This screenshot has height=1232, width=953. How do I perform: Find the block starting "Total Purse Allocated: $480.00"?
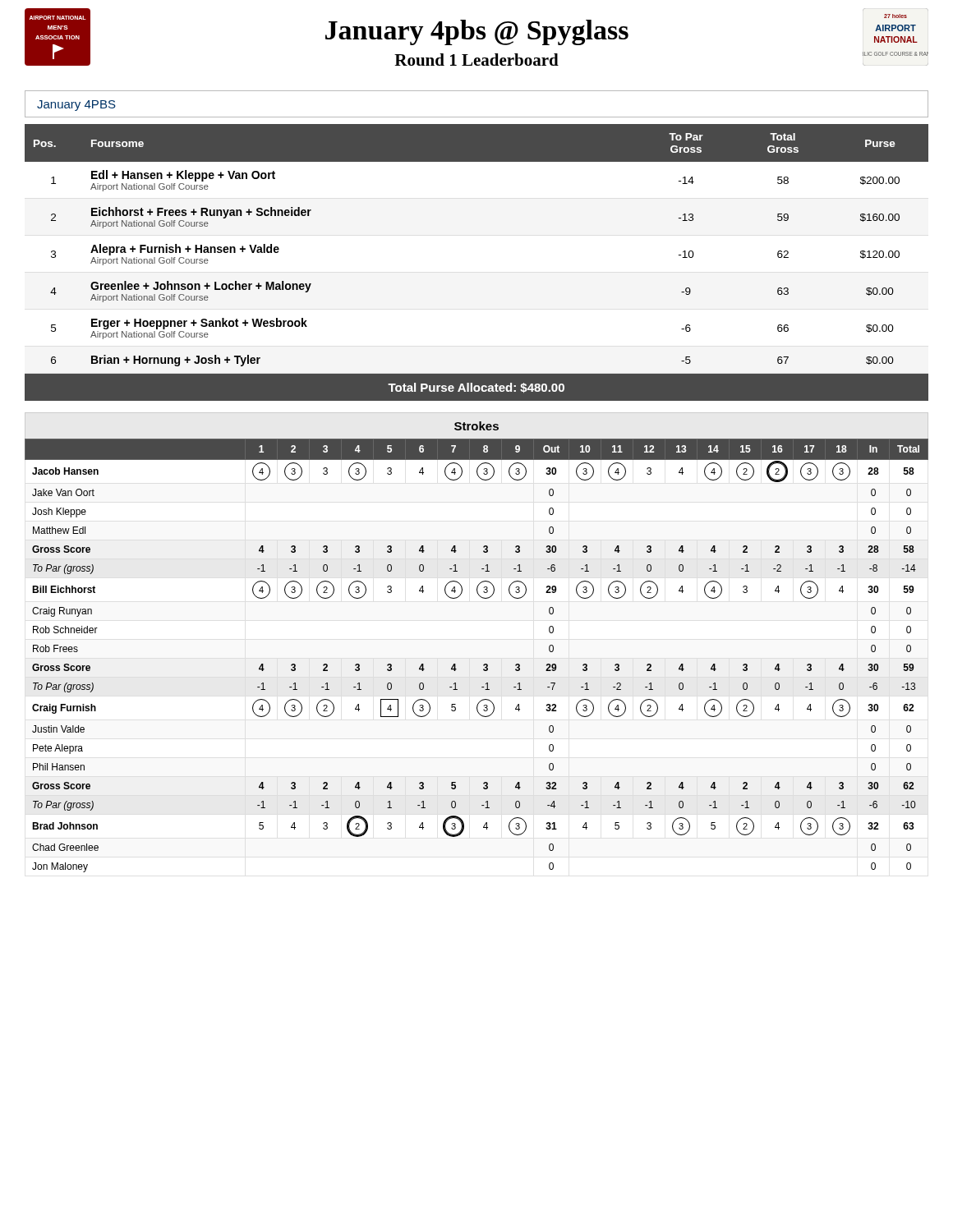[x=476, y=387]
